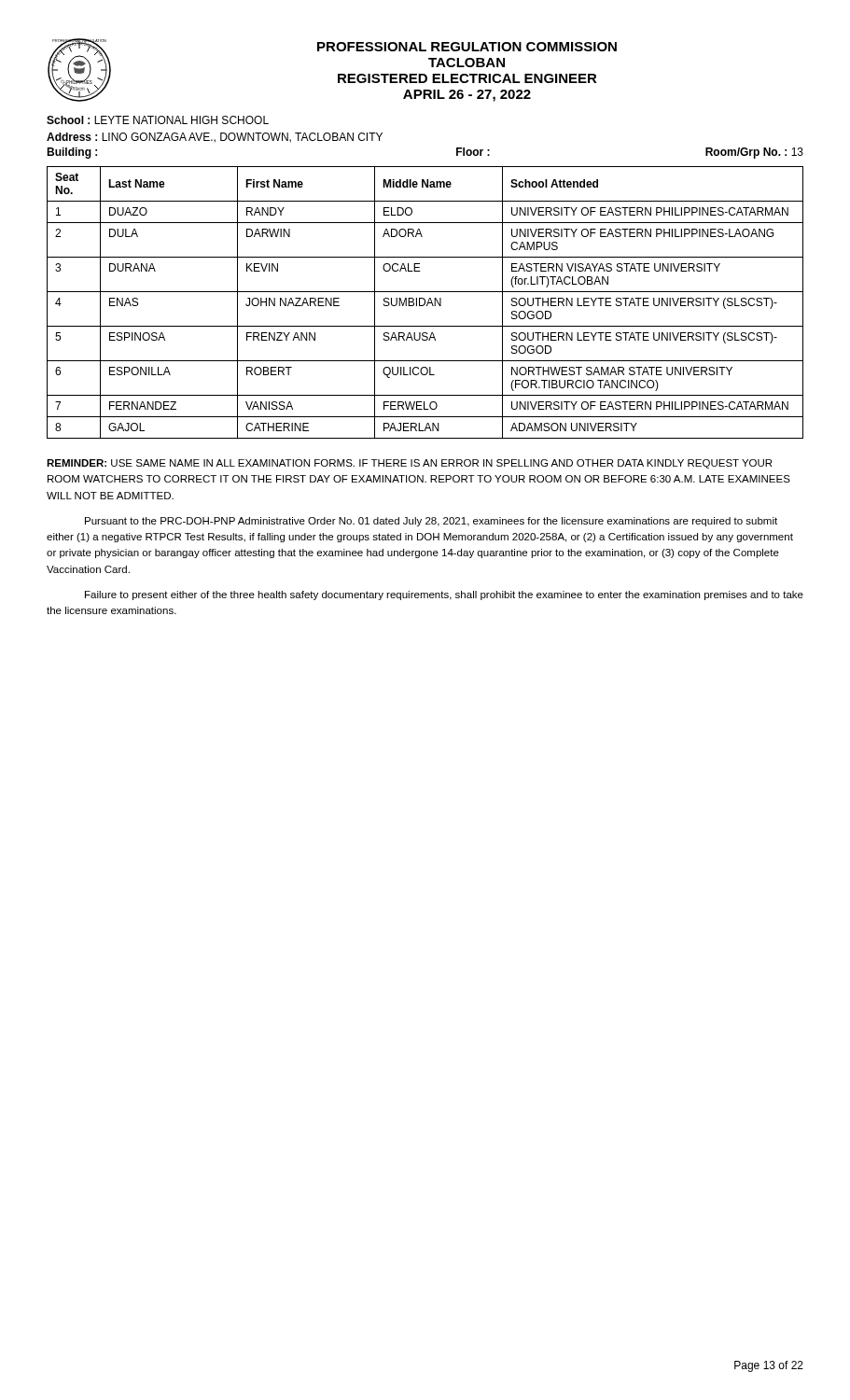Select the text block containing "School : LEYTE"
Viewport: 850px width, 1400px height.
click(158, 120)
